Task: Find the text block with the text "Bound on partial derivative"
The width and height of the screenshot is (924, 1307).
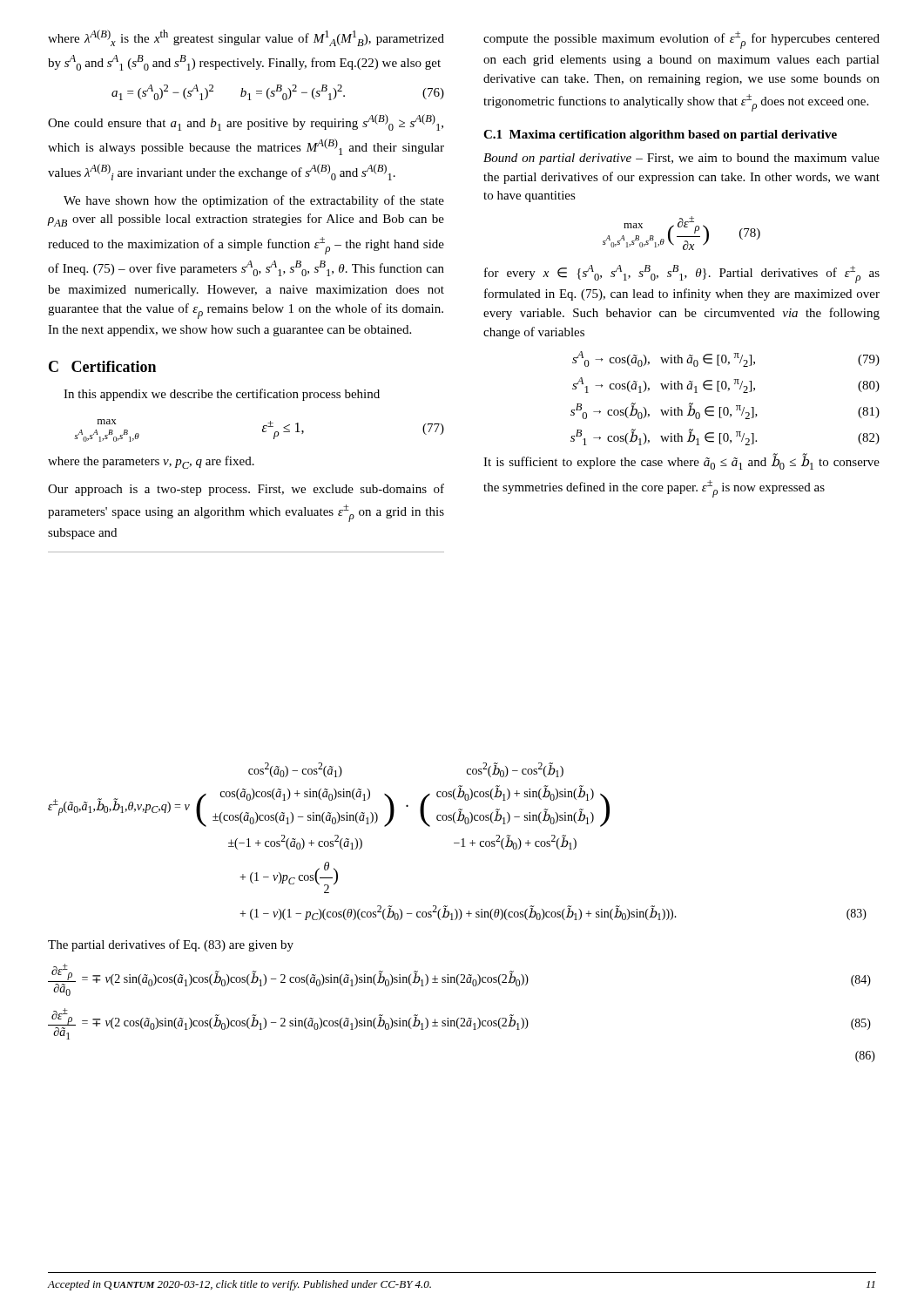Action: tap(681, 177)
